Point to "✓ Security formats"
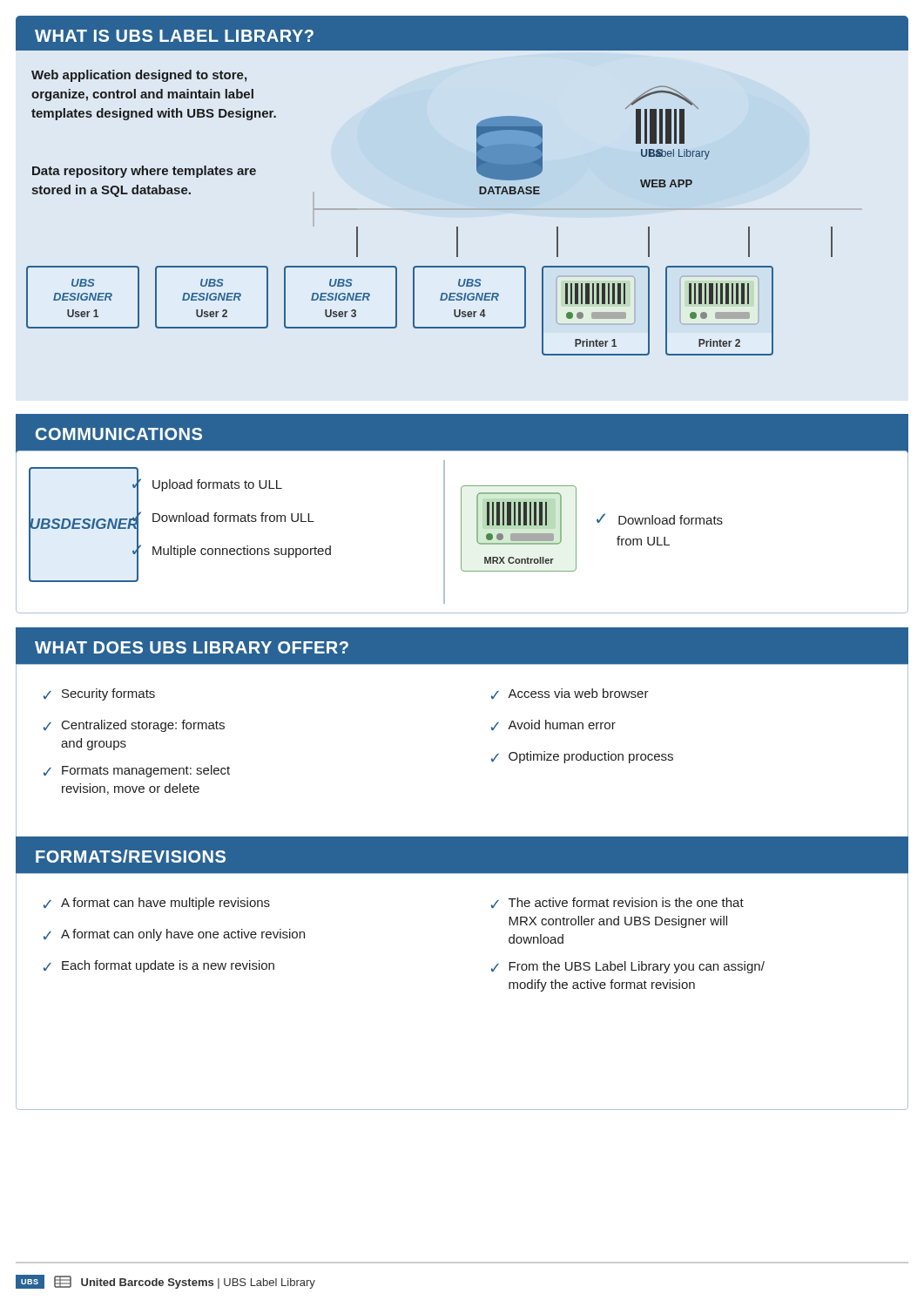 pos(98,695)
